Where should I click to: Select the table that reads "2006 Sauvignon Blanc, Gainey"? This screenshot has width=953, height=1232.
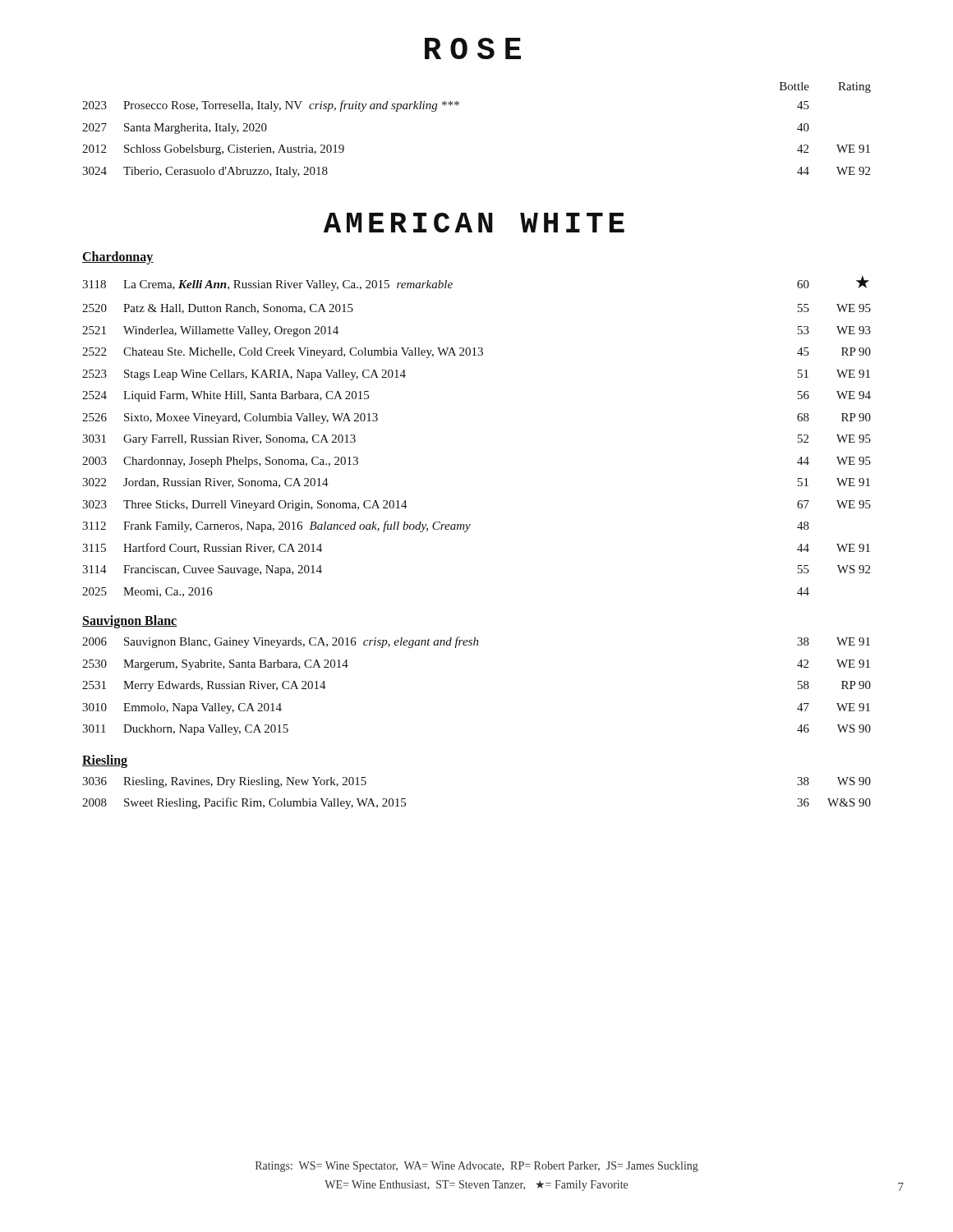(x=476, y=685)
